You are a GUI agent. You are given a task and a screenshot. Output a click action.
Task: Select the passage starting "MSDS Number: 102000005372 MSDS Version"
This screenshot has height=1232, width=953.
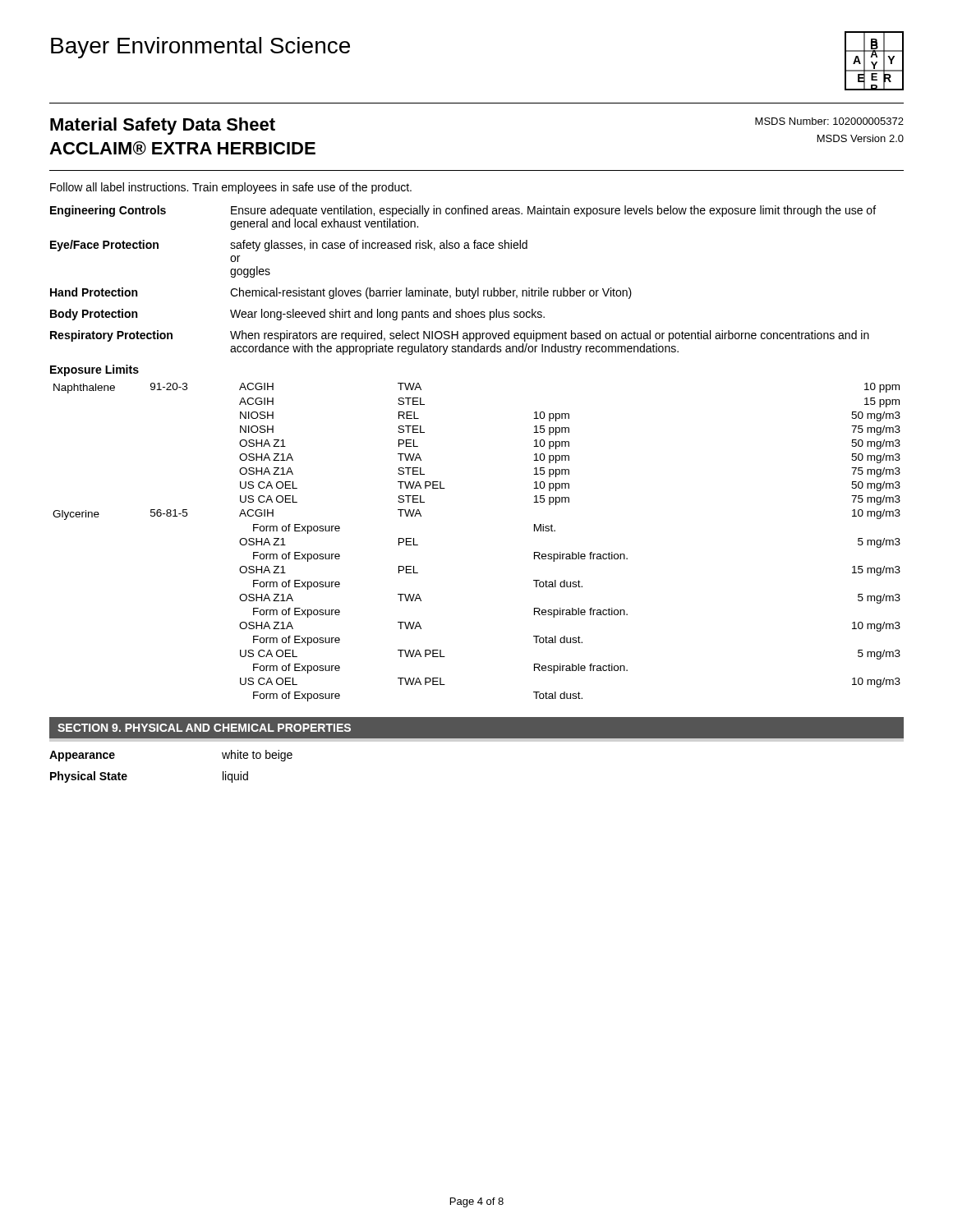tap(829, 130)
